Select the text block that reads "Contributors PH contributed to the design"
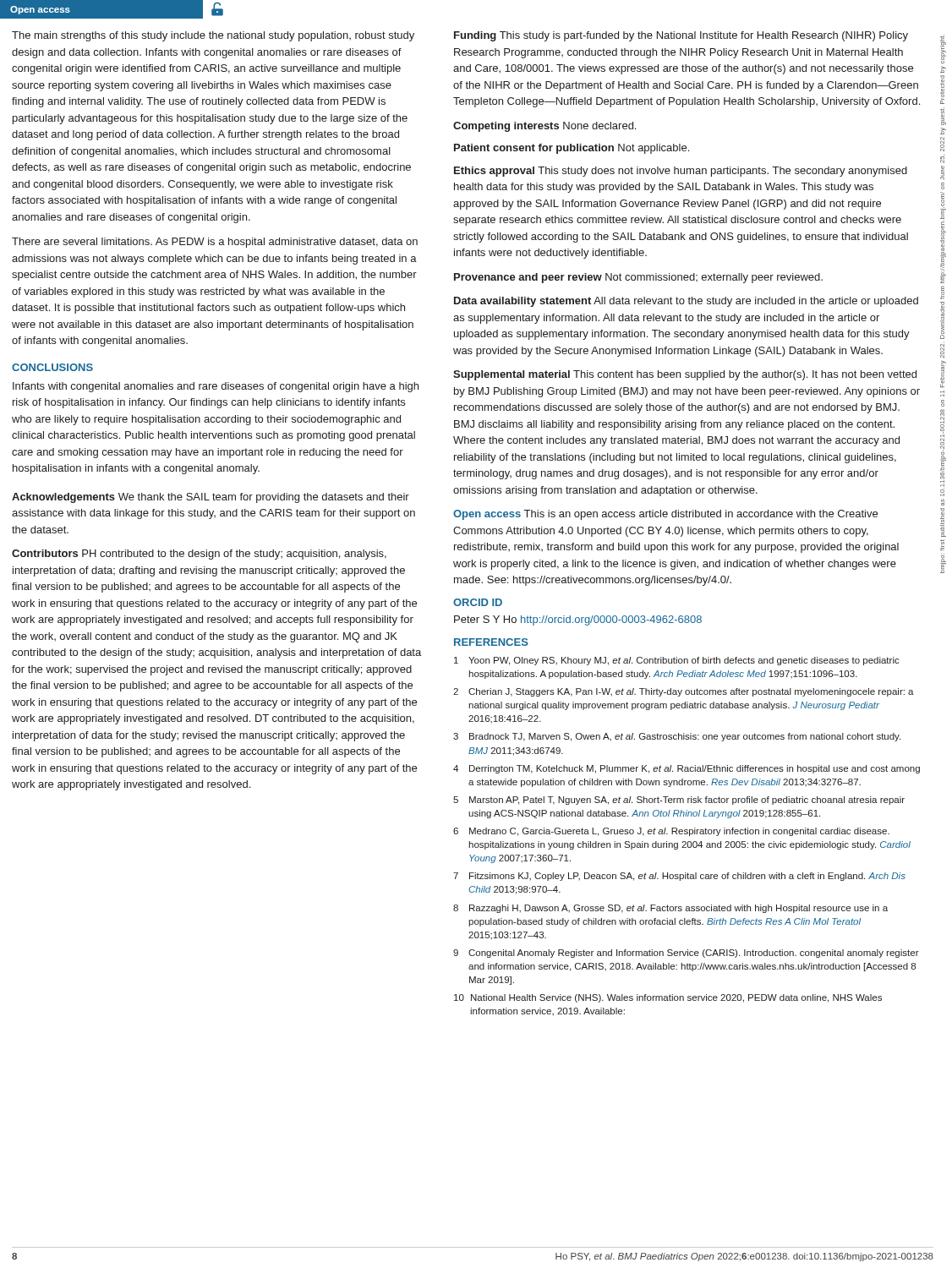The image size is (952, 1268). click(x=218, y=669)
